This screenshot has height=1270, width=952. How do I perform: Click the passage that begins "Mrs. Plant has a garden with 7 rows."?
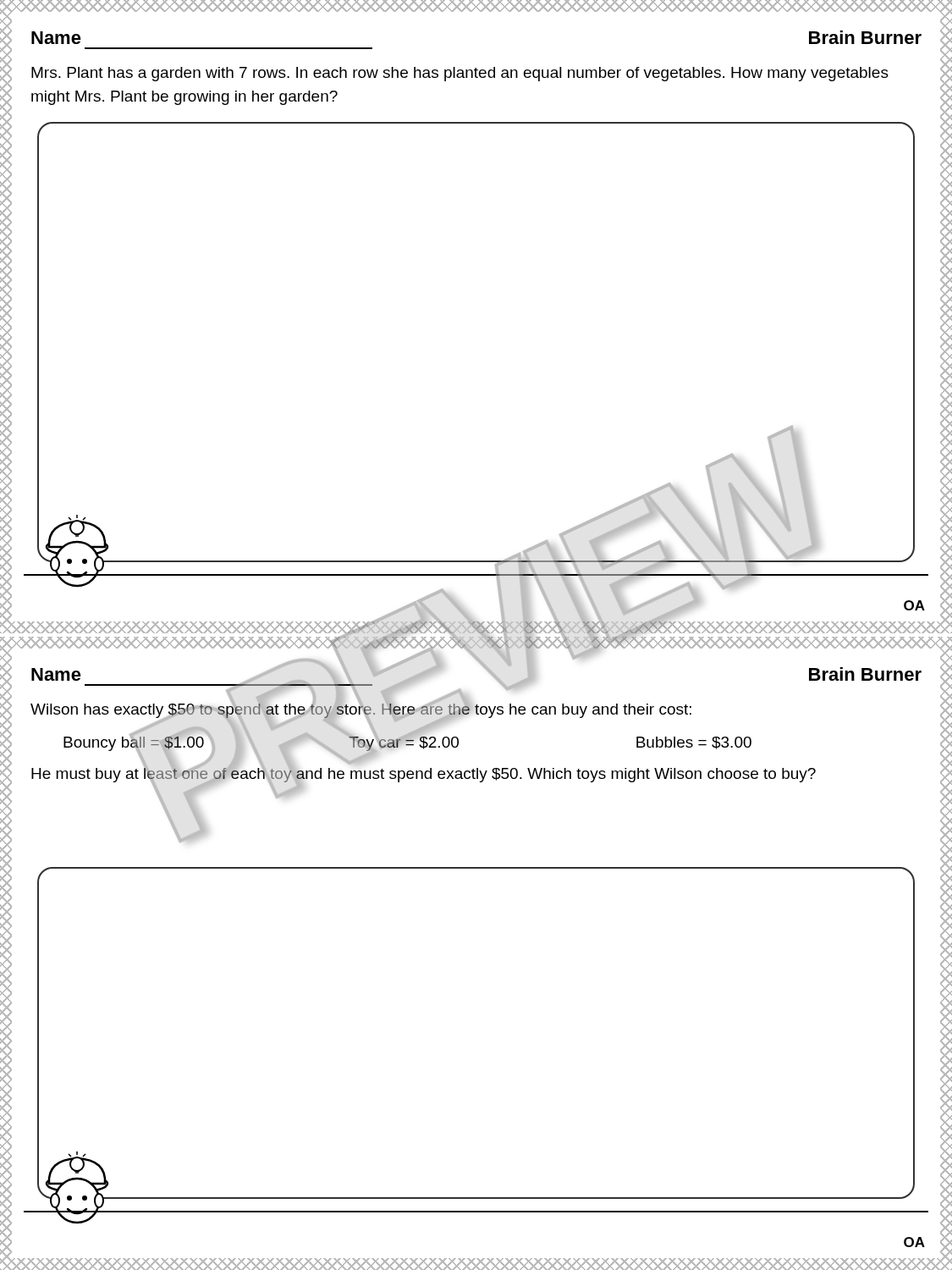tap(459, 84)
